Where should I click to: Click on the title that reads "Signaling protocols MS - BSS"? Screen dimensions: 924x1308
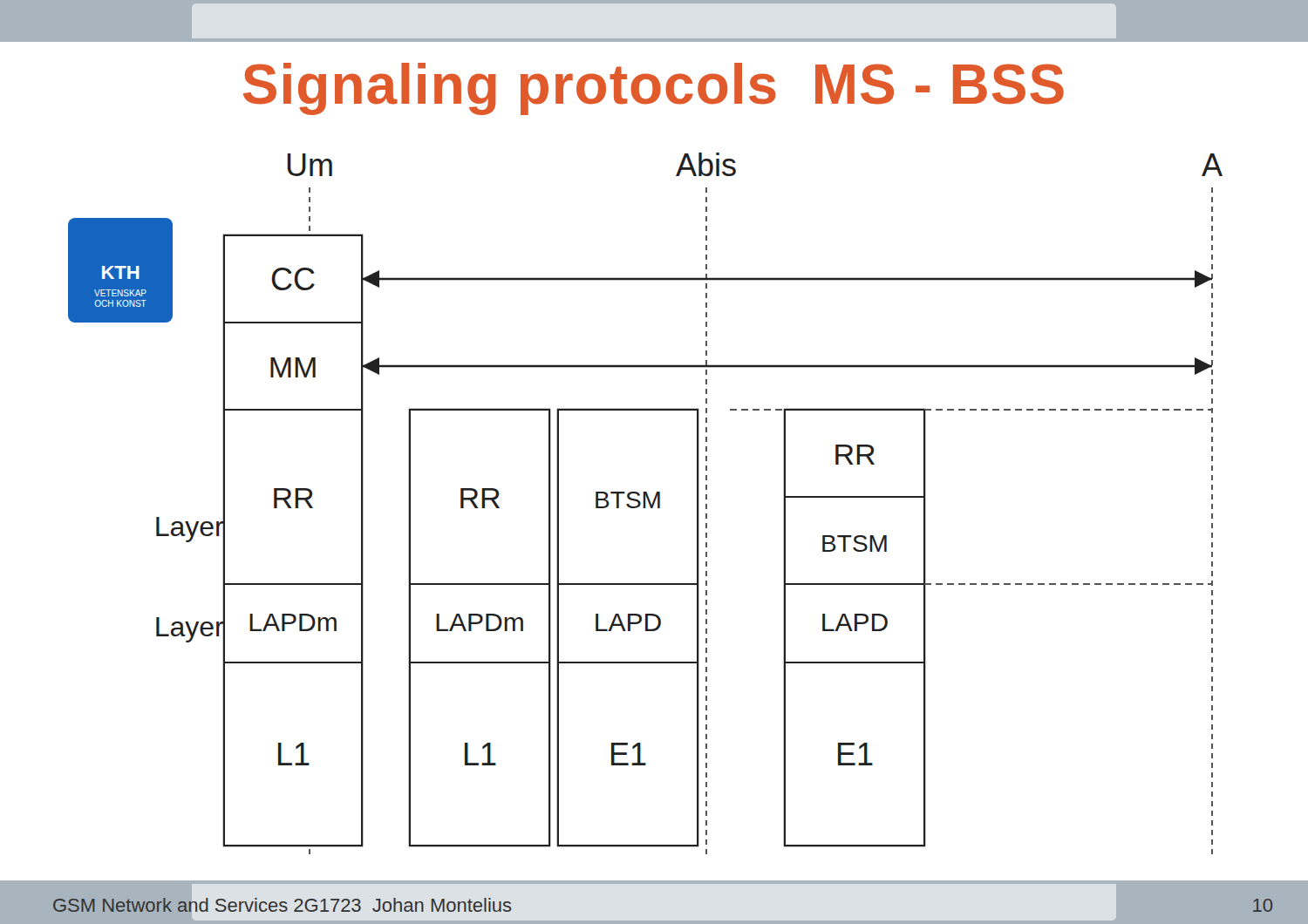[x=654, y=85]
